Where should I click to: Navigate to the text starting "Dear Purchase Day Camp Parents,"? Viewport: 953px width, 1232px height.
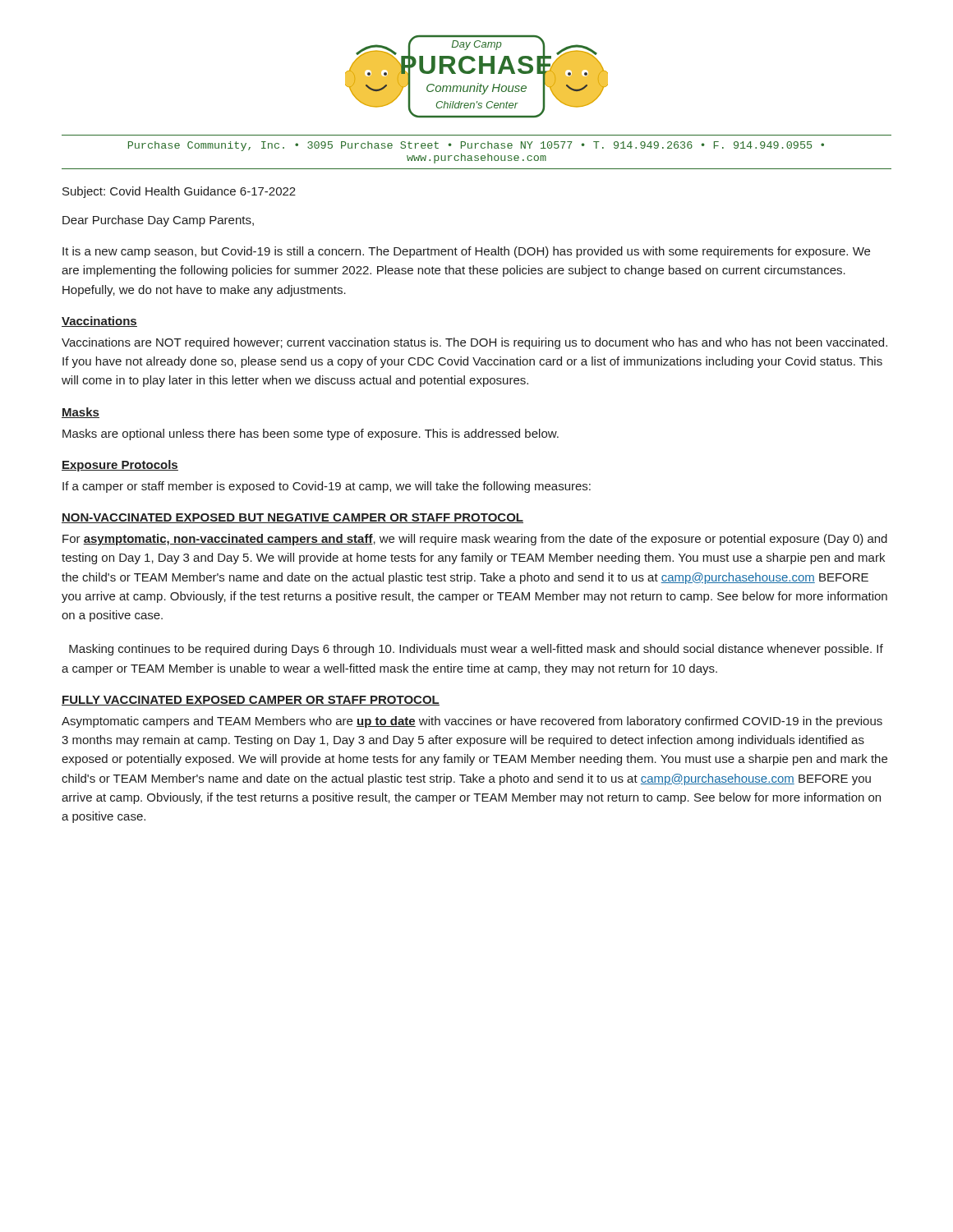[158, 220]
